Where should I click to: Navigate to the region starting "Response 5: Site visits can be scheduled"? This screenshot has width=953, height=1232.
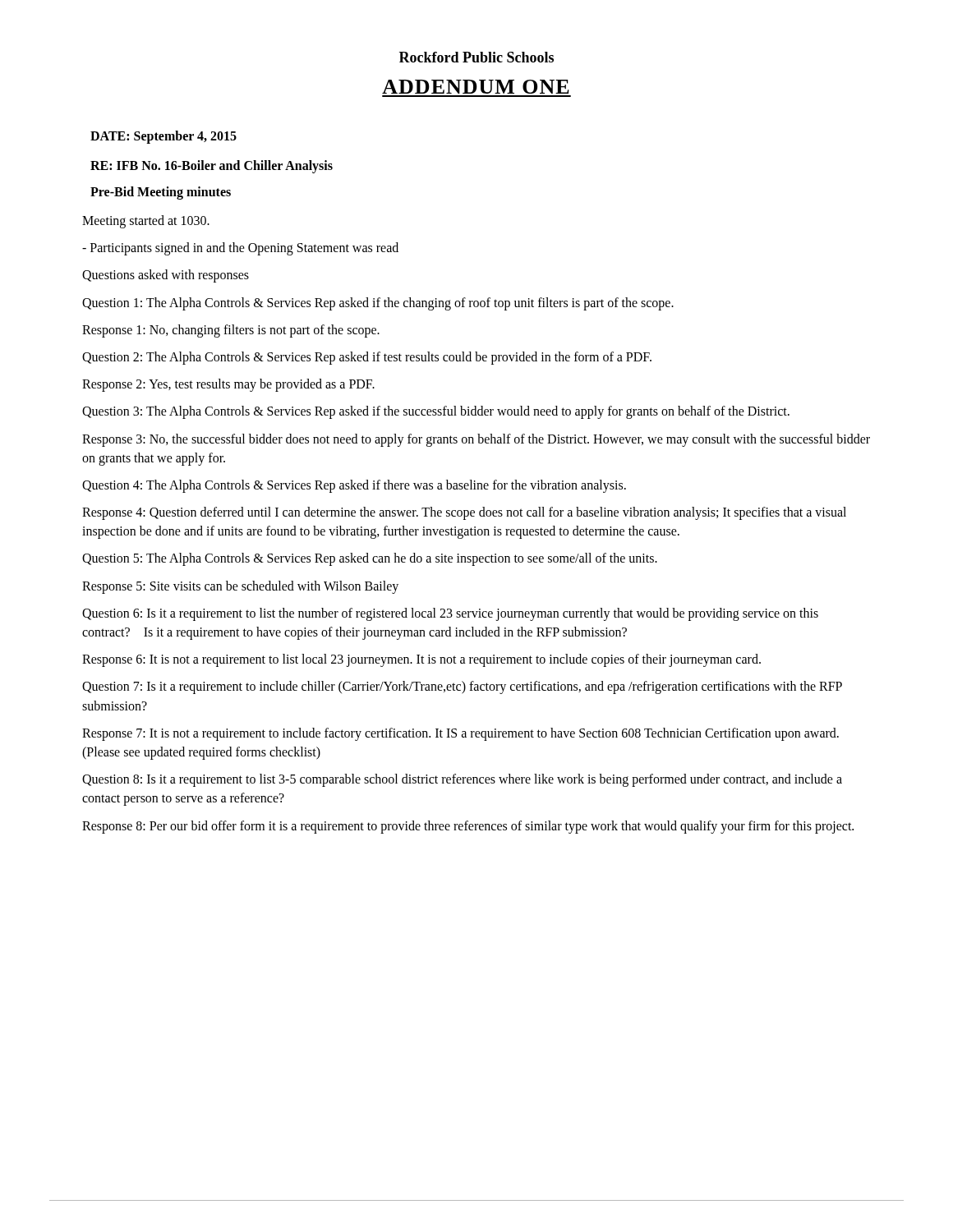240,586
